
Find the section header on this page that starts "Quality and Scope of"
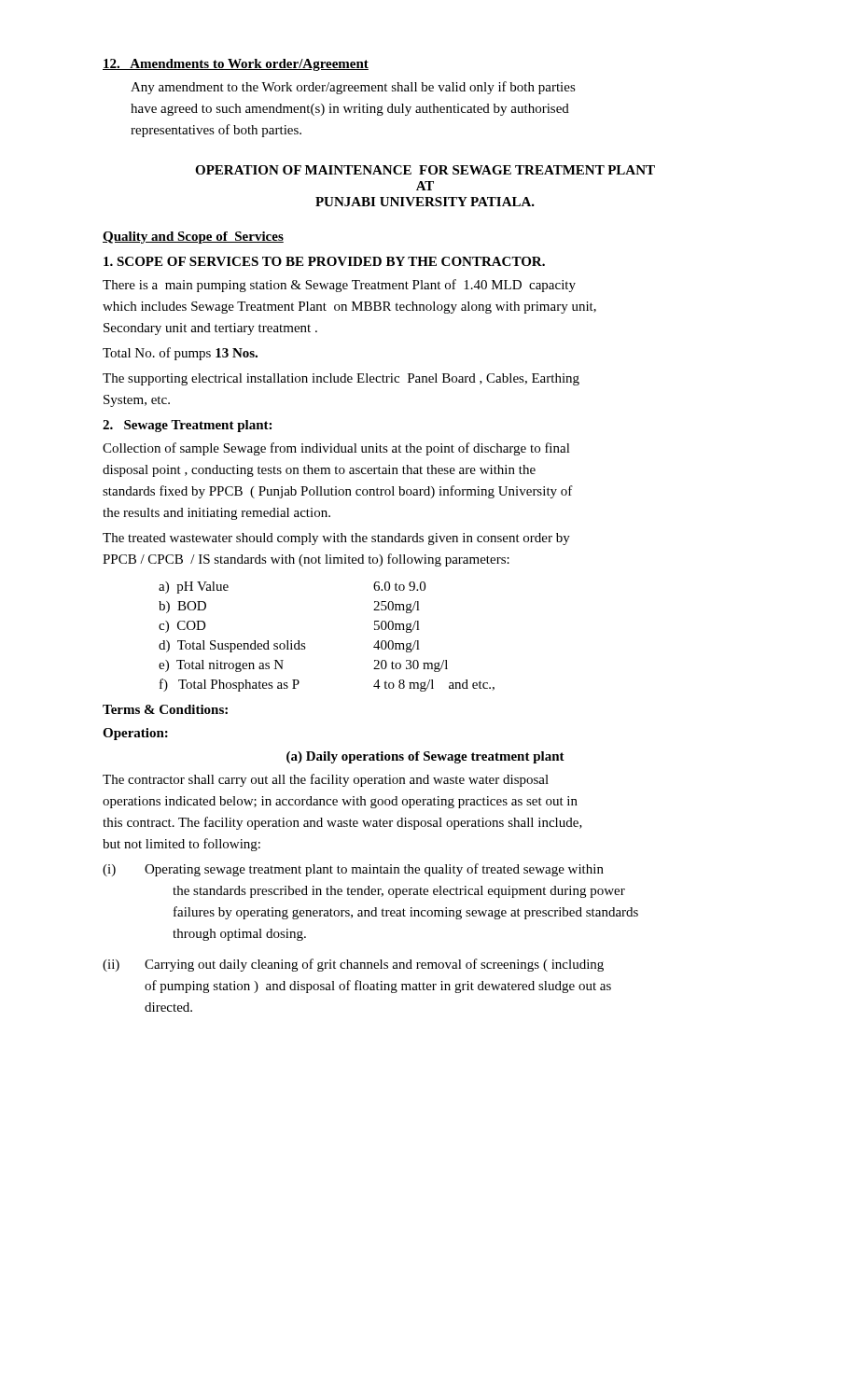(x=193, y=236)
